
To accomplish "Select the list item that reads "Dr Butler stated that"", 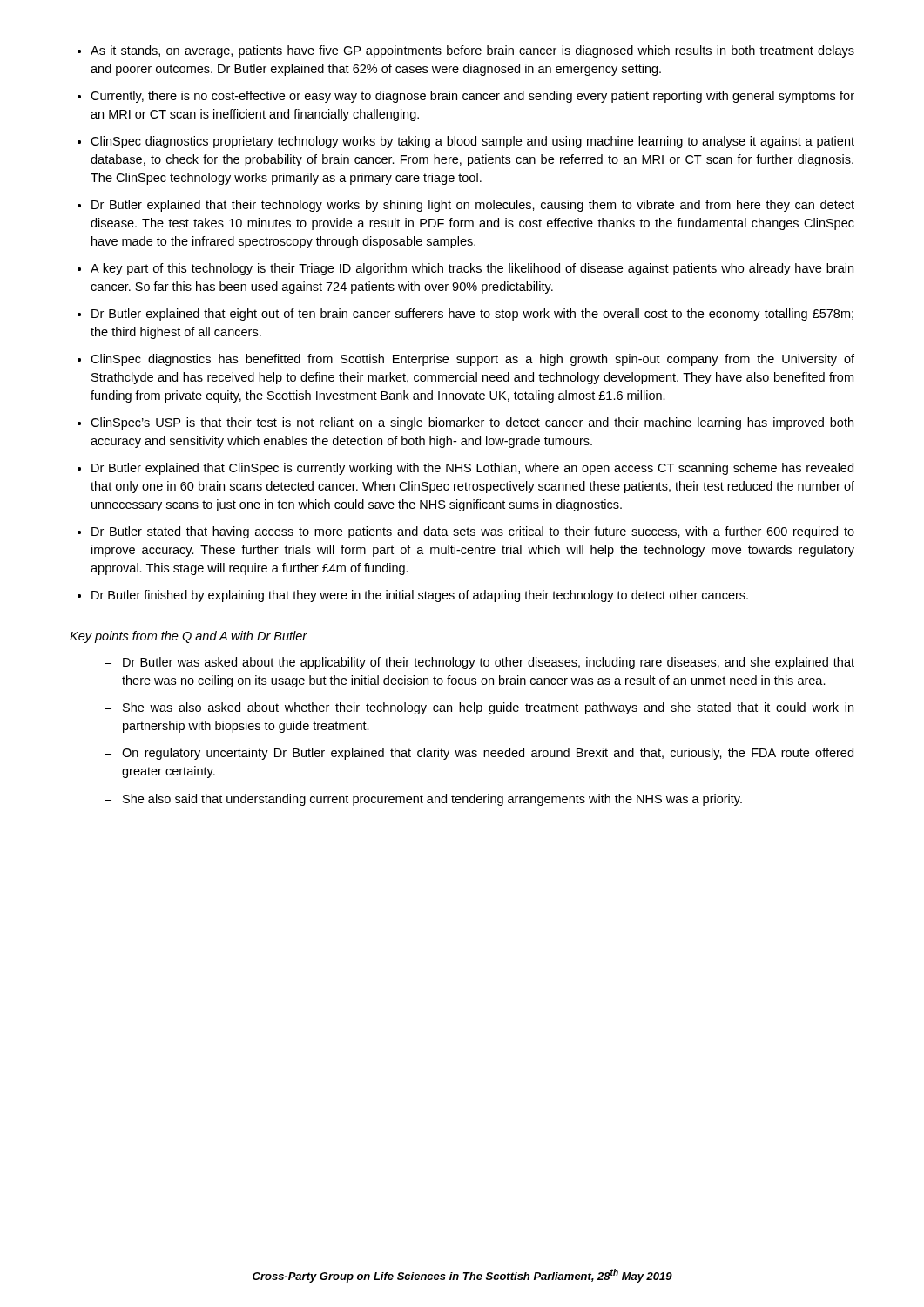I will click(472, 551).
